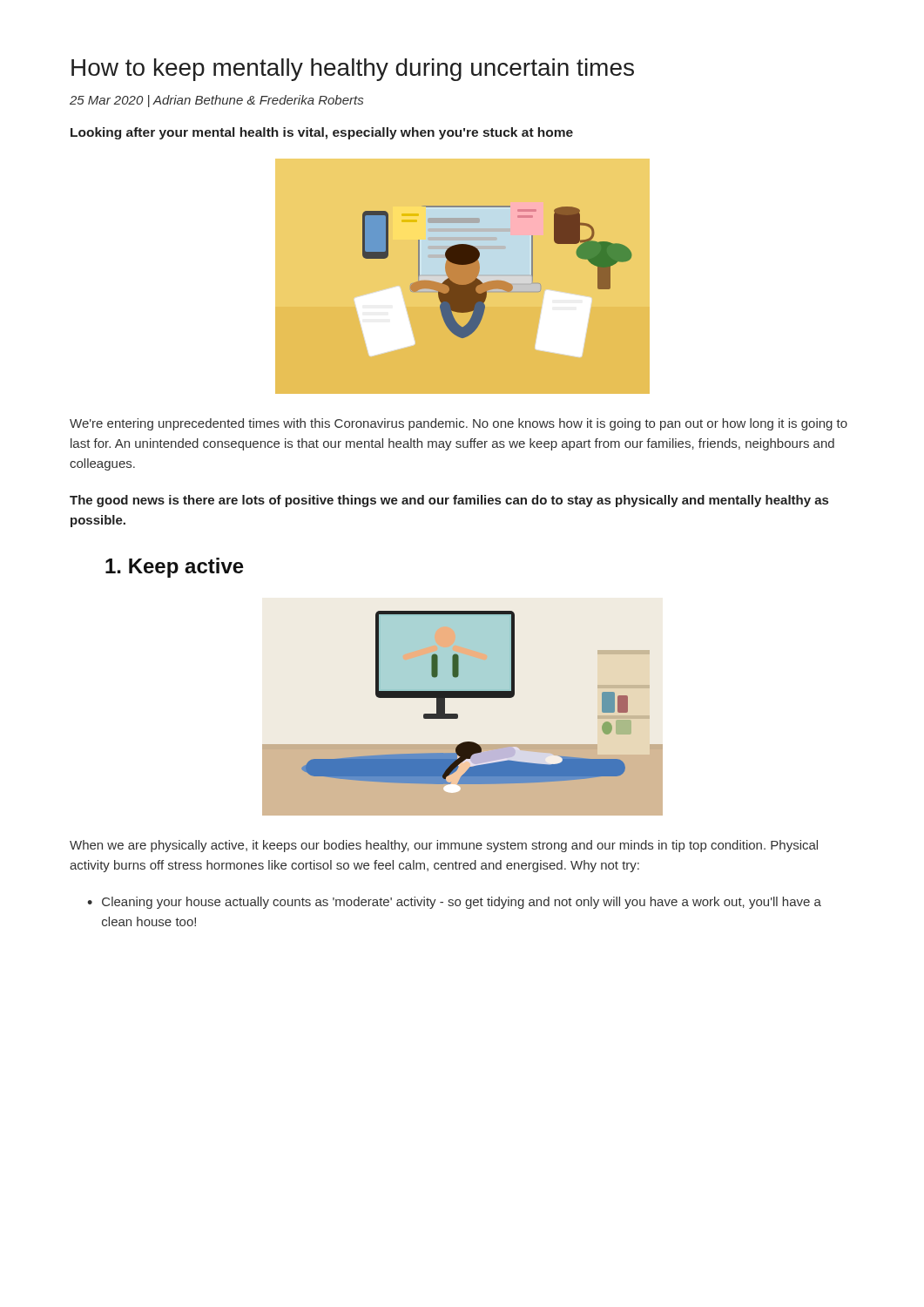The height and width of the screenshot is (1307, 924).
Task: Find the block on this page that starts "• Cleaning your house actually counts as"
Action: coord(471,911)
